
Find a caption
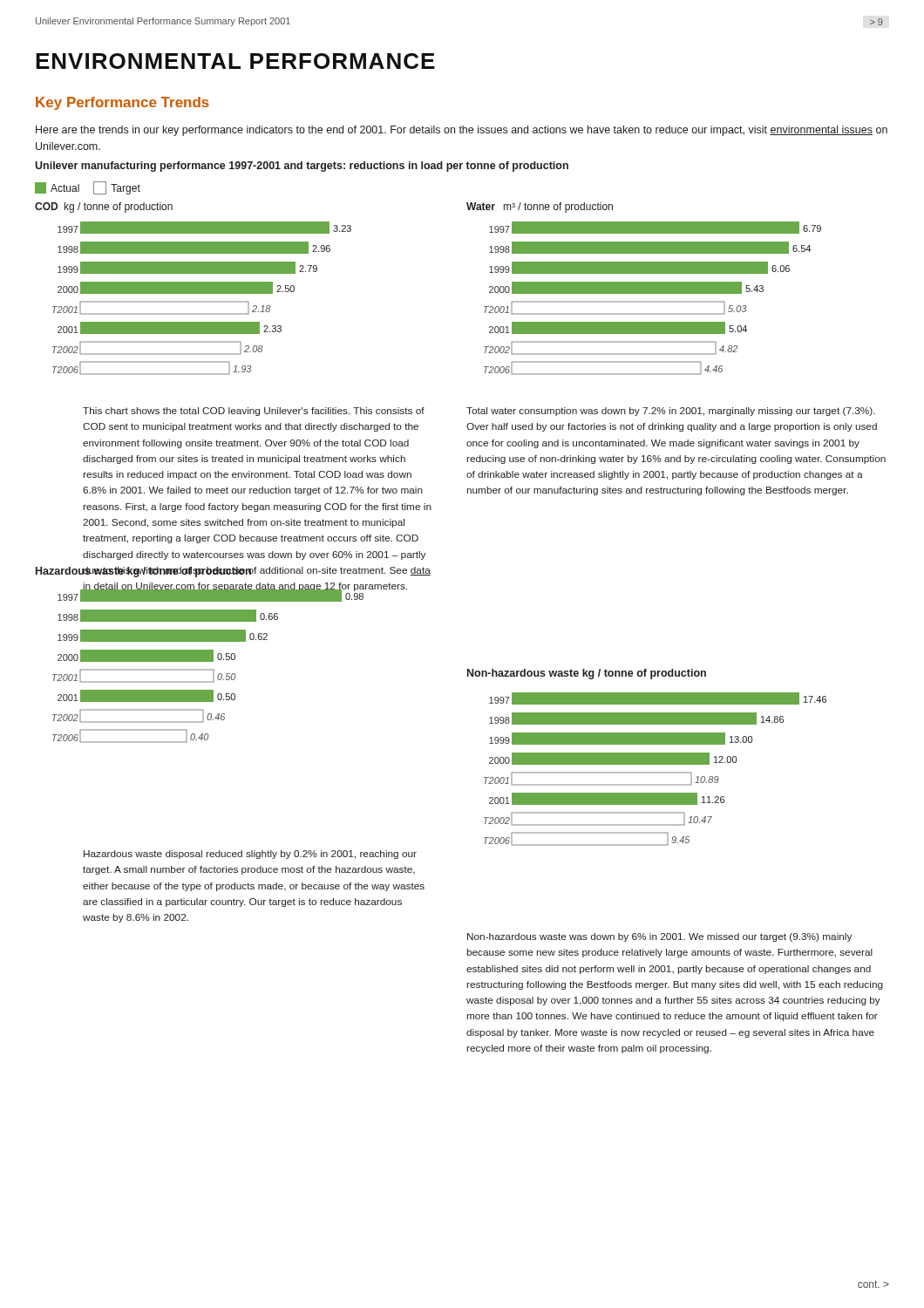[302, 166]
